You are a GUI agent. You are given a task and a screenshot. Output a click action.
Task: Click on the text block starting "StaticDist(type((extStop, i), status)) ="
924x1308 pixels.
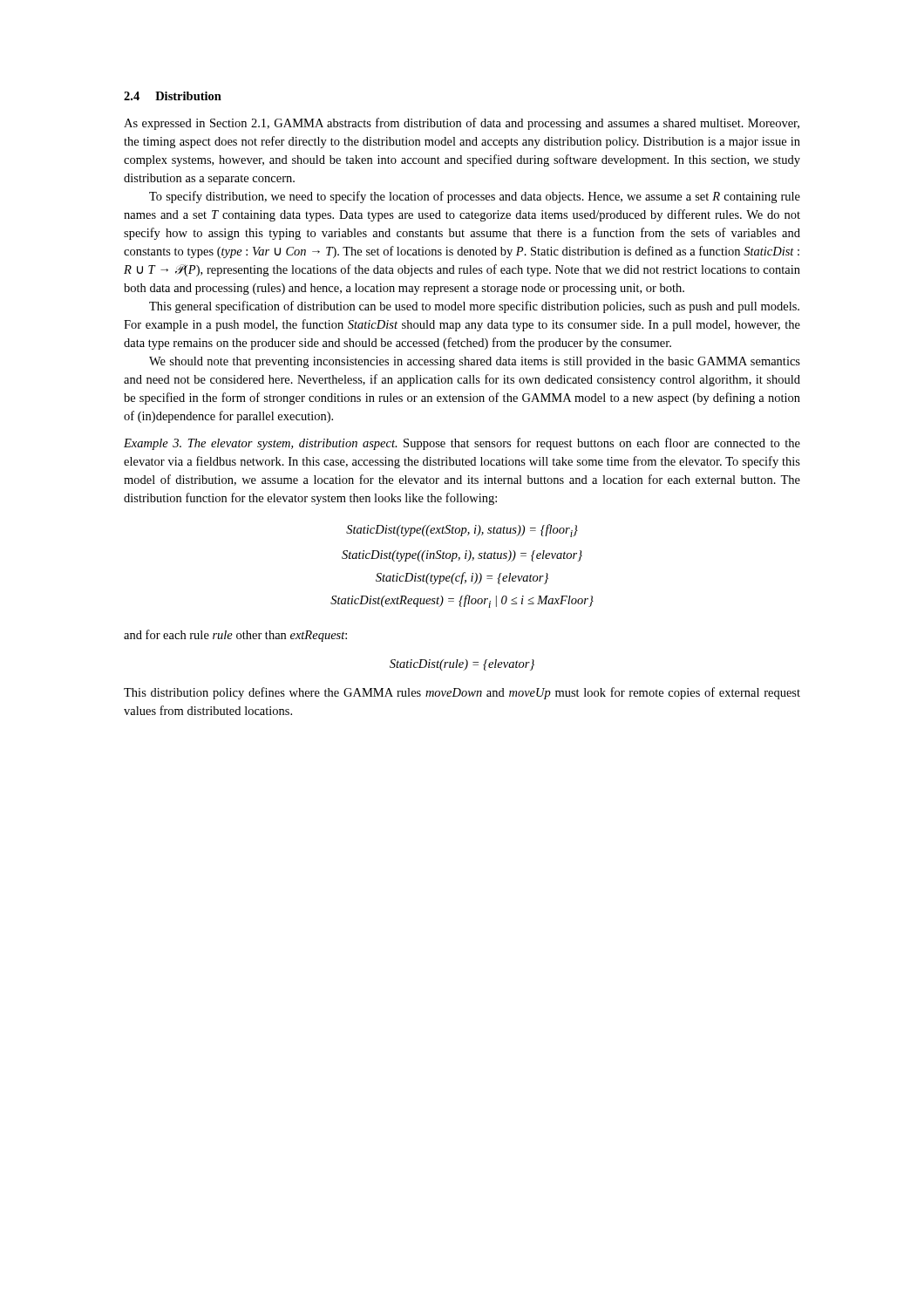tap(462, 567)
